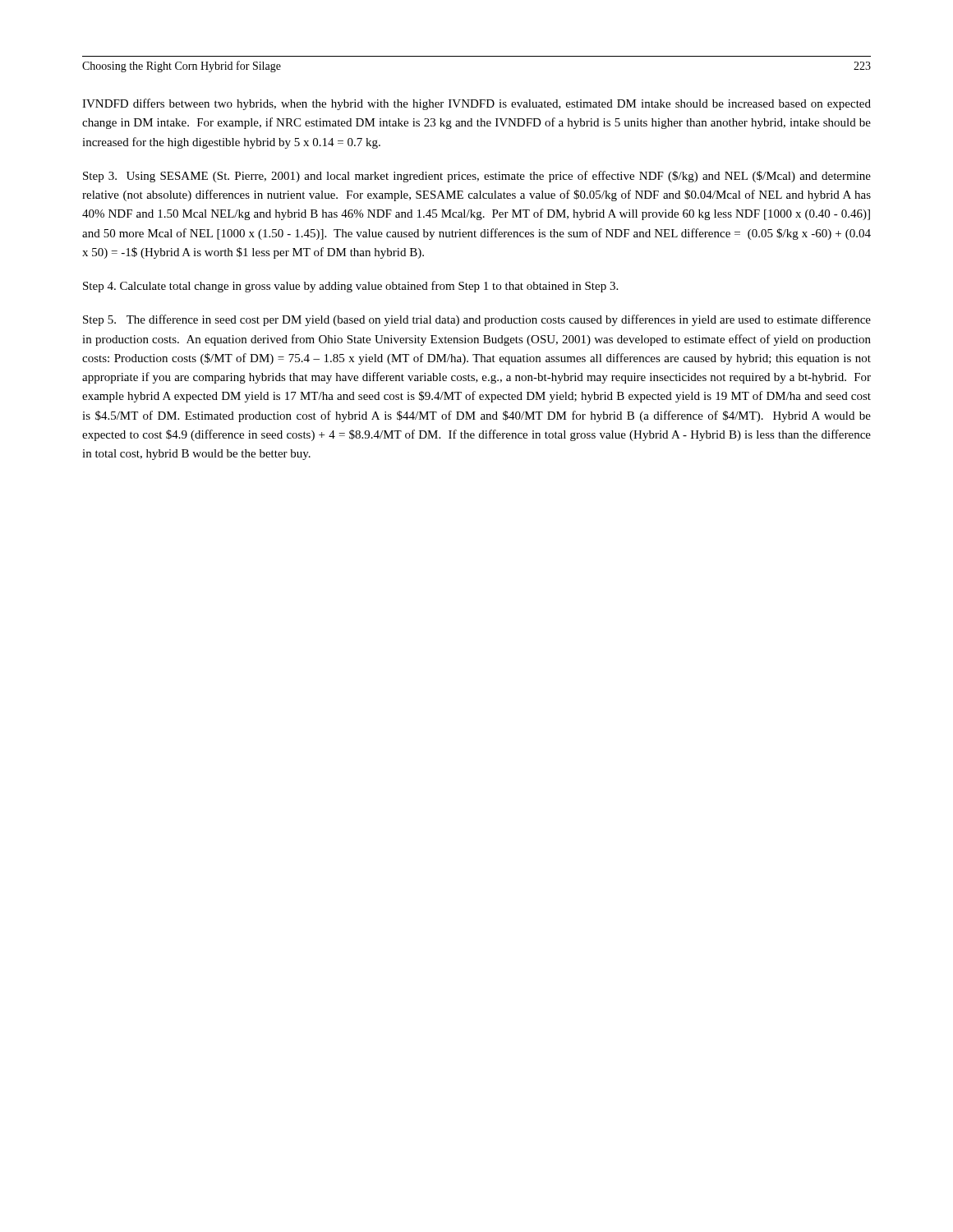953x1232 pixels.
Task: Select the text starting "Step 4. Calculate total change in gross"
Action: pyautogui.click(x=350, y=286)
